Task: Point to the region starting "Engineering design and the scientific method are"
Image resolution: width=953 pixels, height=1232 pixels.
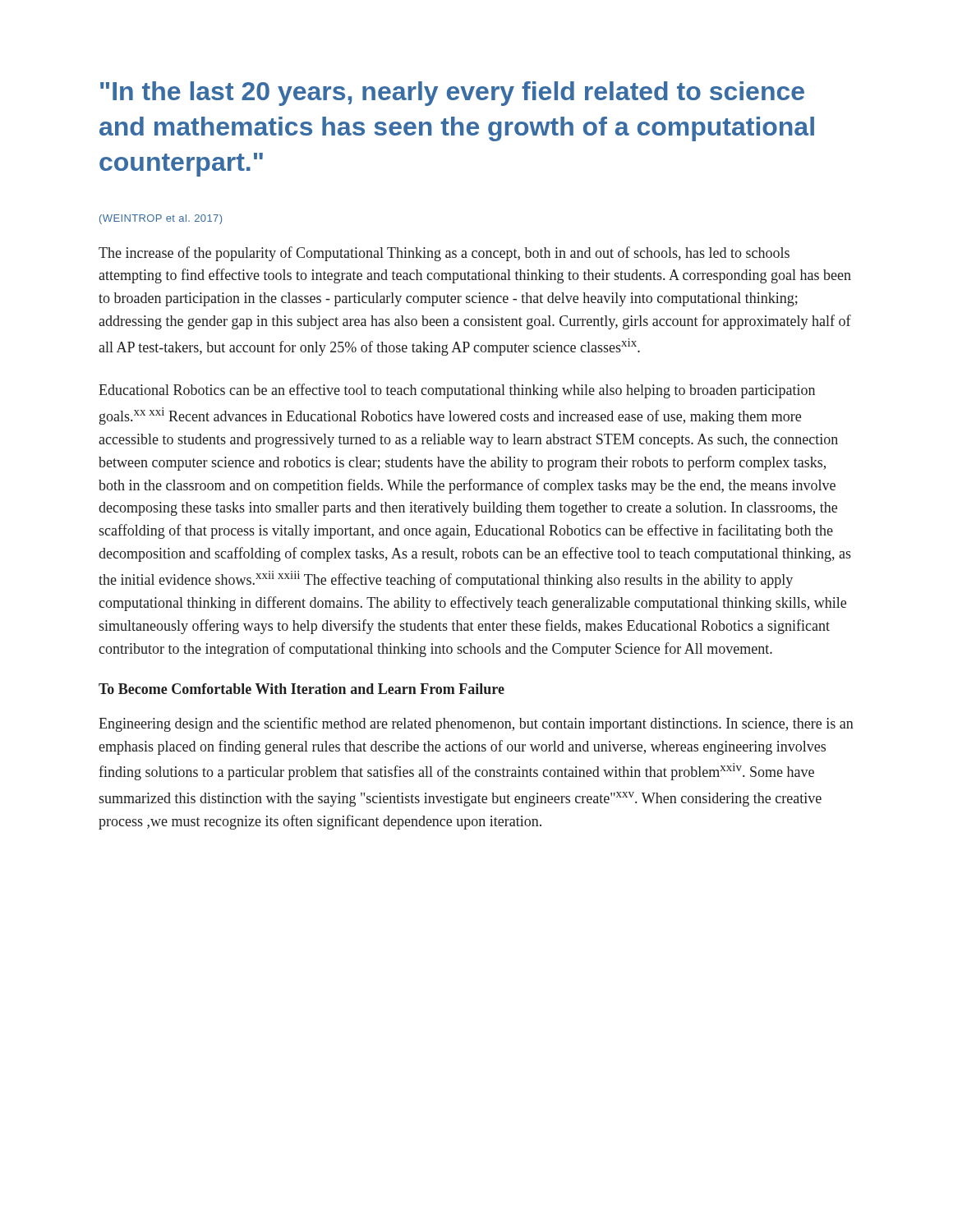Action: pyautogui.click(x=476, y=772)
